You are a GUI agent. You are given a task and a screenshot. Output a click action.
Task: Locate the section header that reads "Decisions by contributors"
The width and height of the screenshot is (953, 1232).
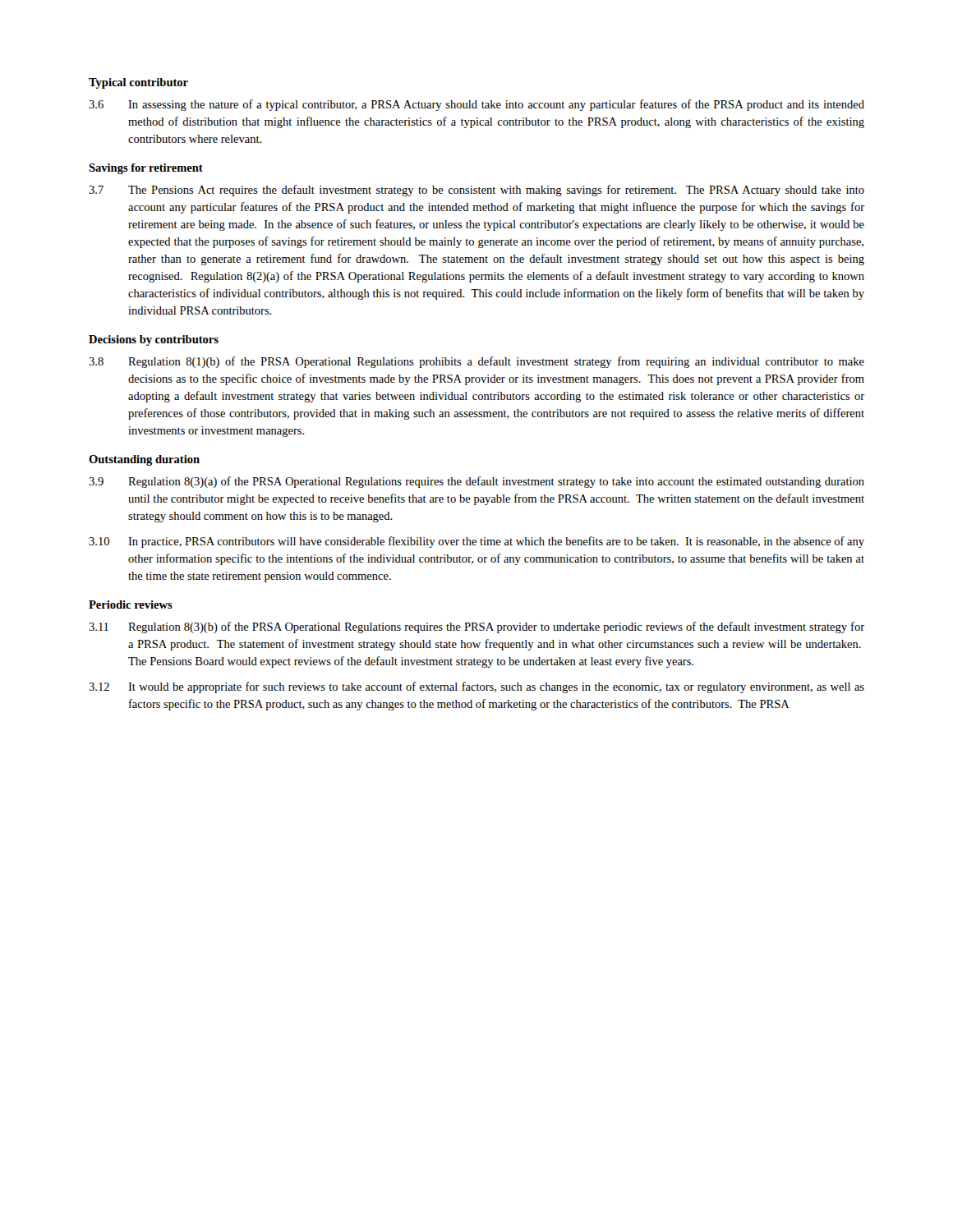tap(154, 339)
